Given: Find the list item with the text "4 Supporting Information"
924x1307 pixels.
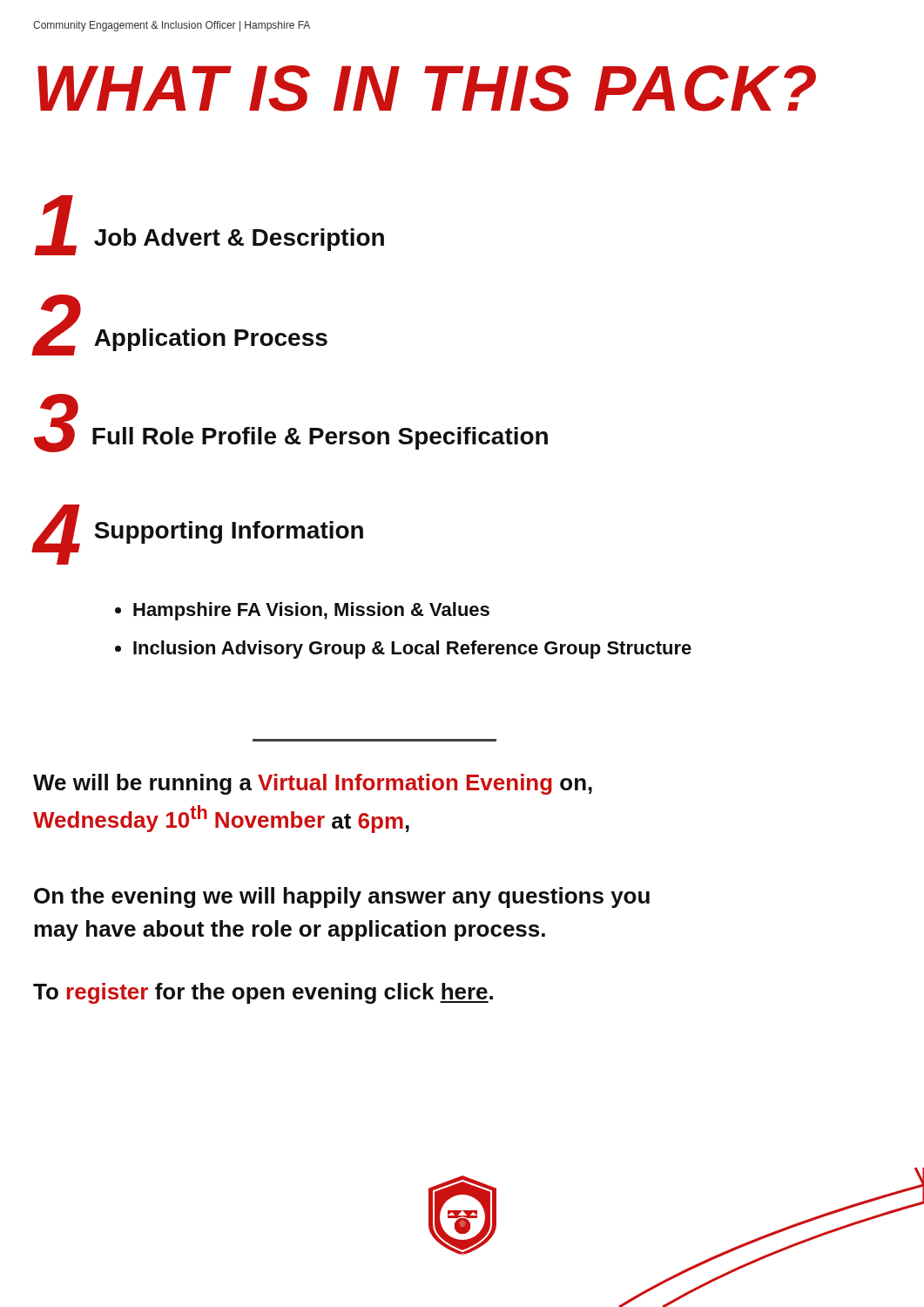Looking at the screenshot, I should [199, 539].
